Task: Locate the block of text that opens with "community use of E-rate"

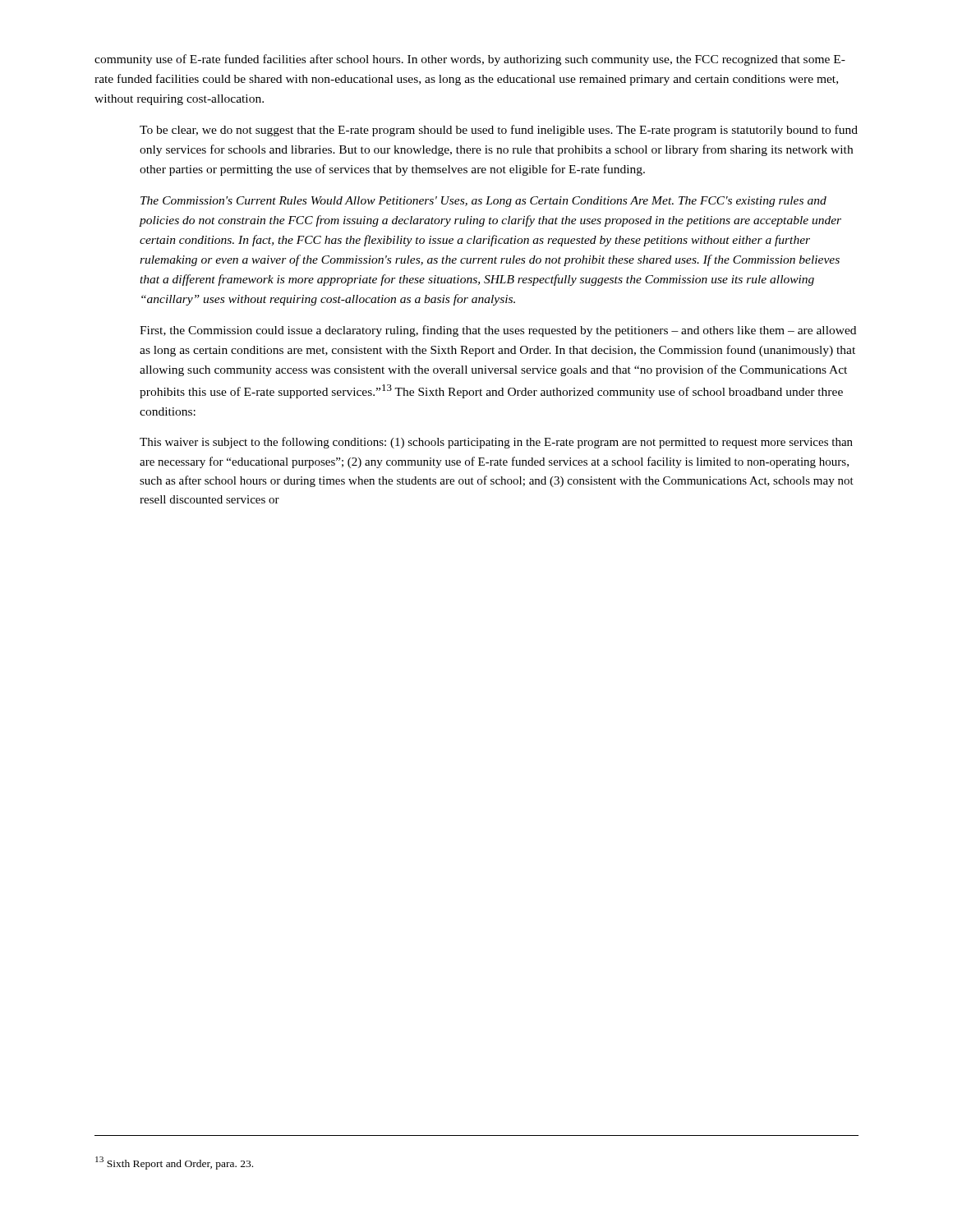Action: pos(476,79)
